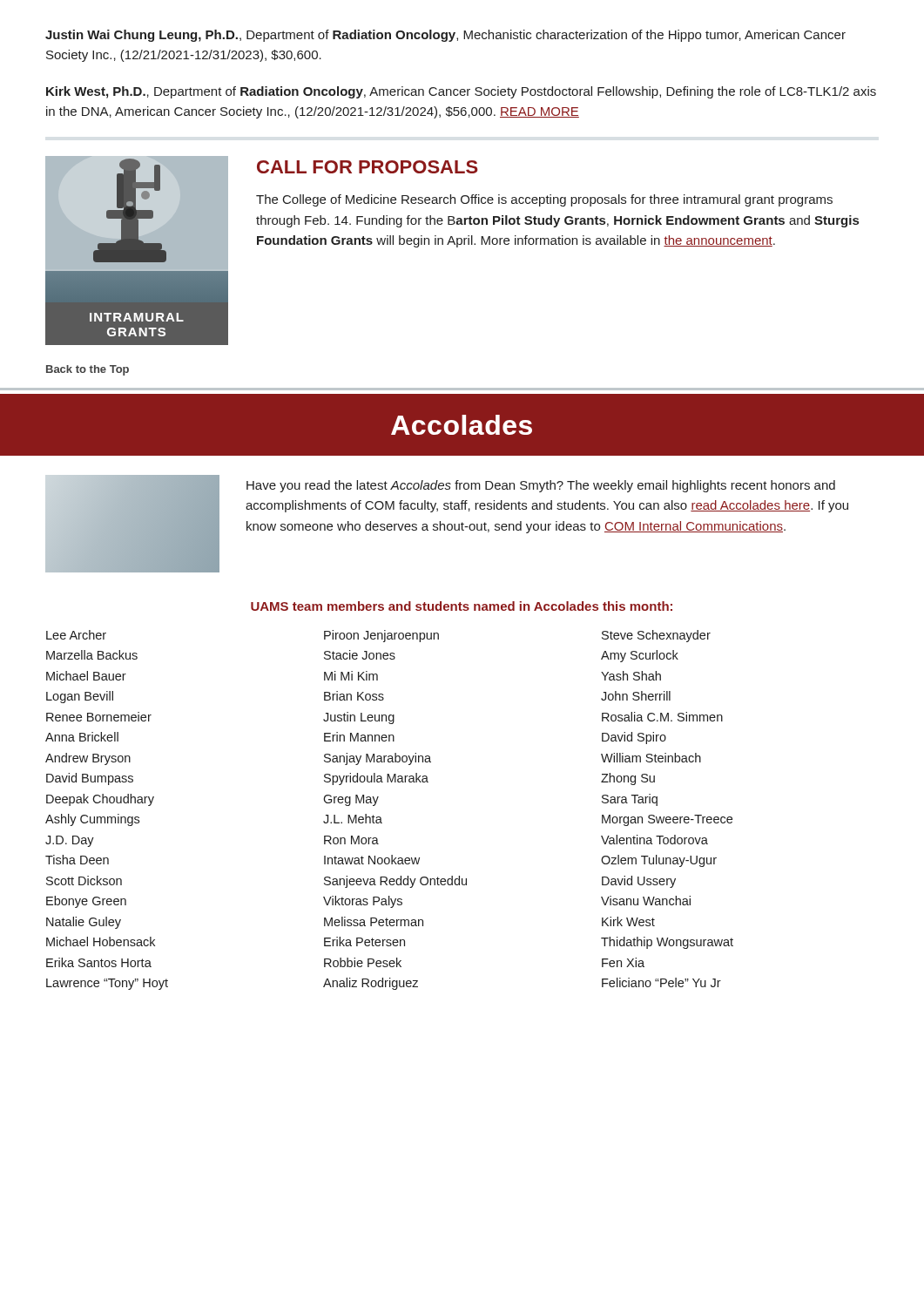924x1307 pixels.
Task: Click where it says "Melissa Peterman"
Action: 374,922
